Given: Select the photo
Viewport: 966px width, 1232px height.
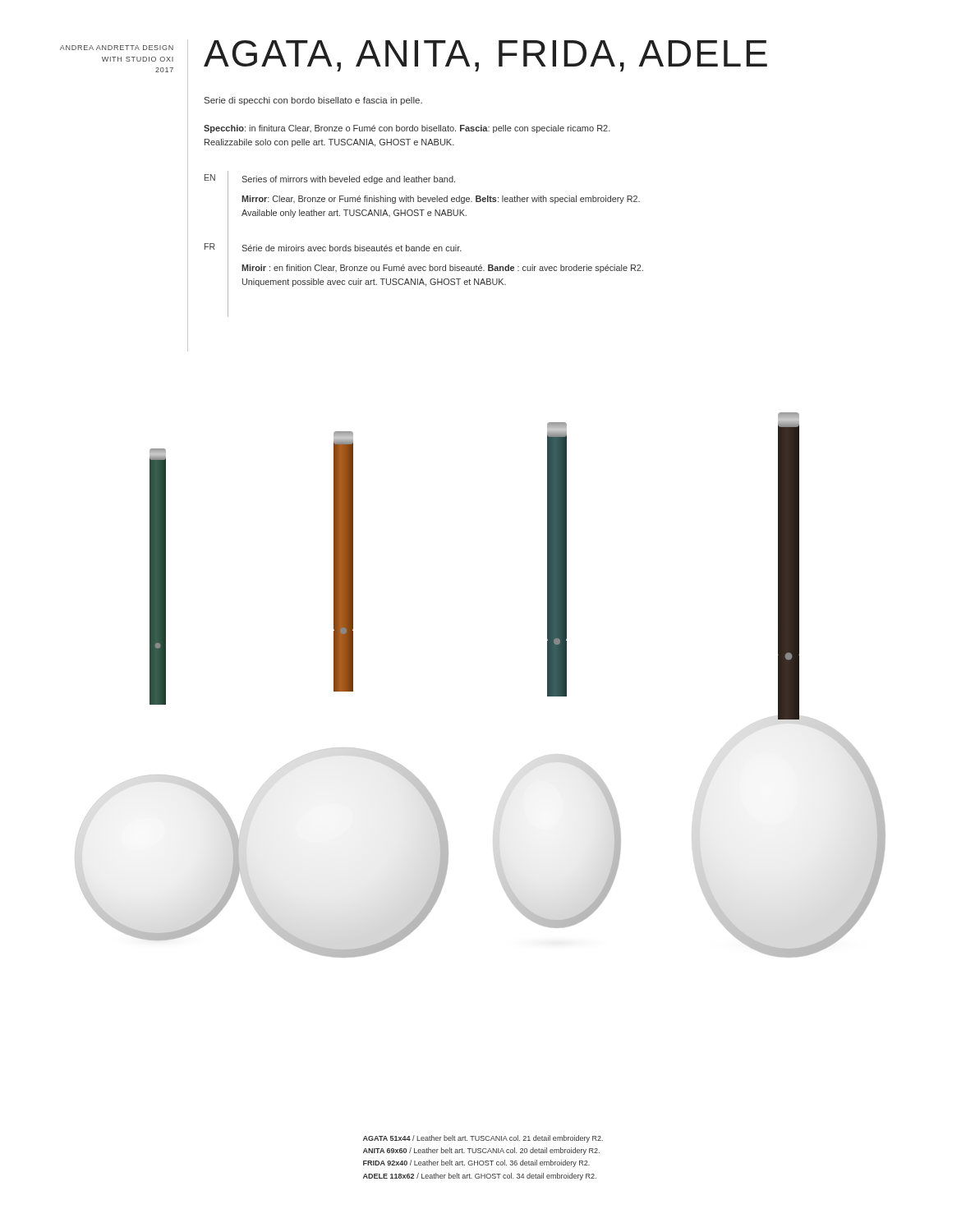Looking at the screenshot, I should (x=483, y=698).
